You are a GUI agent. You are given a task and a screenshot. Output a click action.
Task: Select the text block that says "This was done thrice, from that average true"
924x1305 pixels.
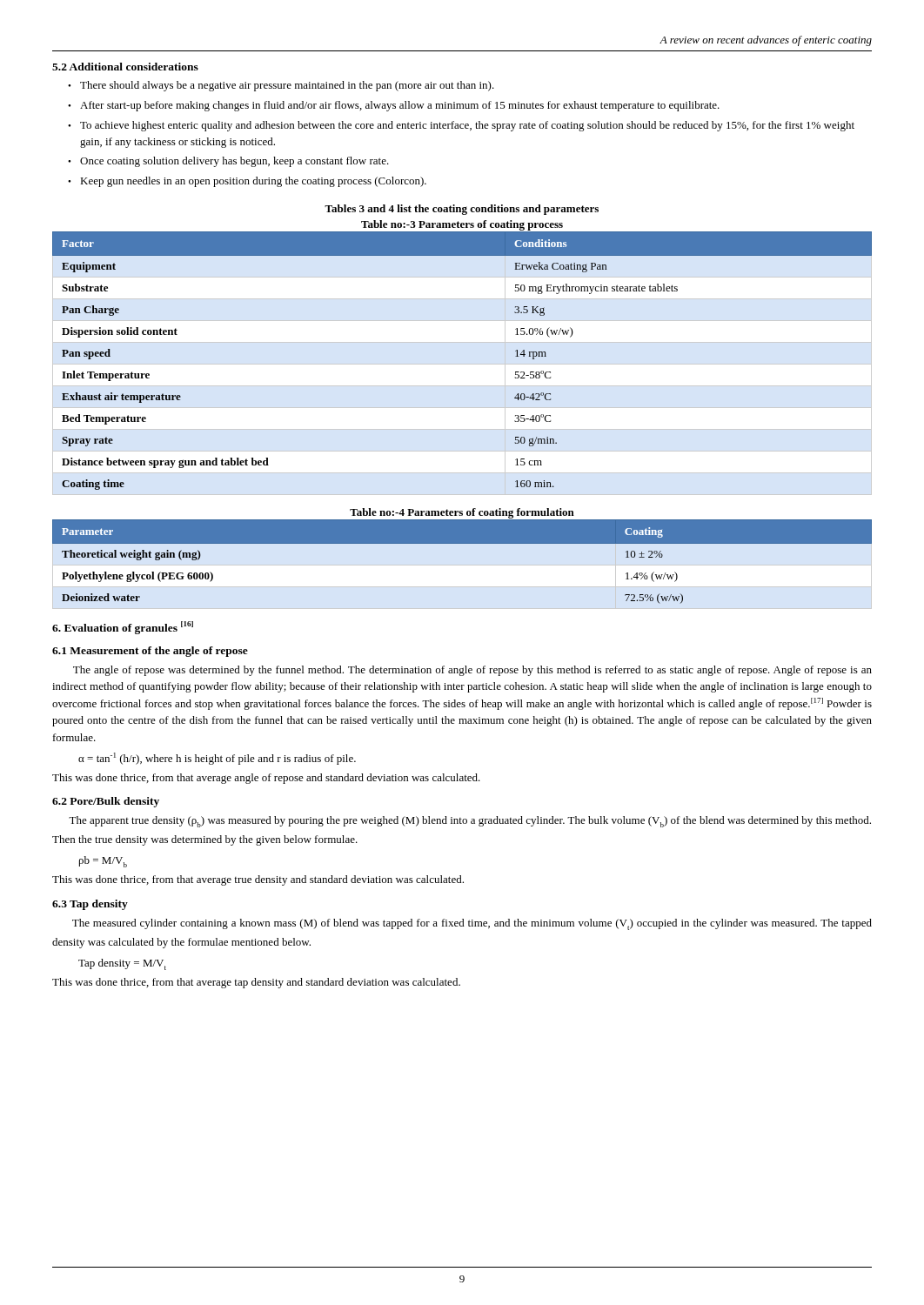258,879
